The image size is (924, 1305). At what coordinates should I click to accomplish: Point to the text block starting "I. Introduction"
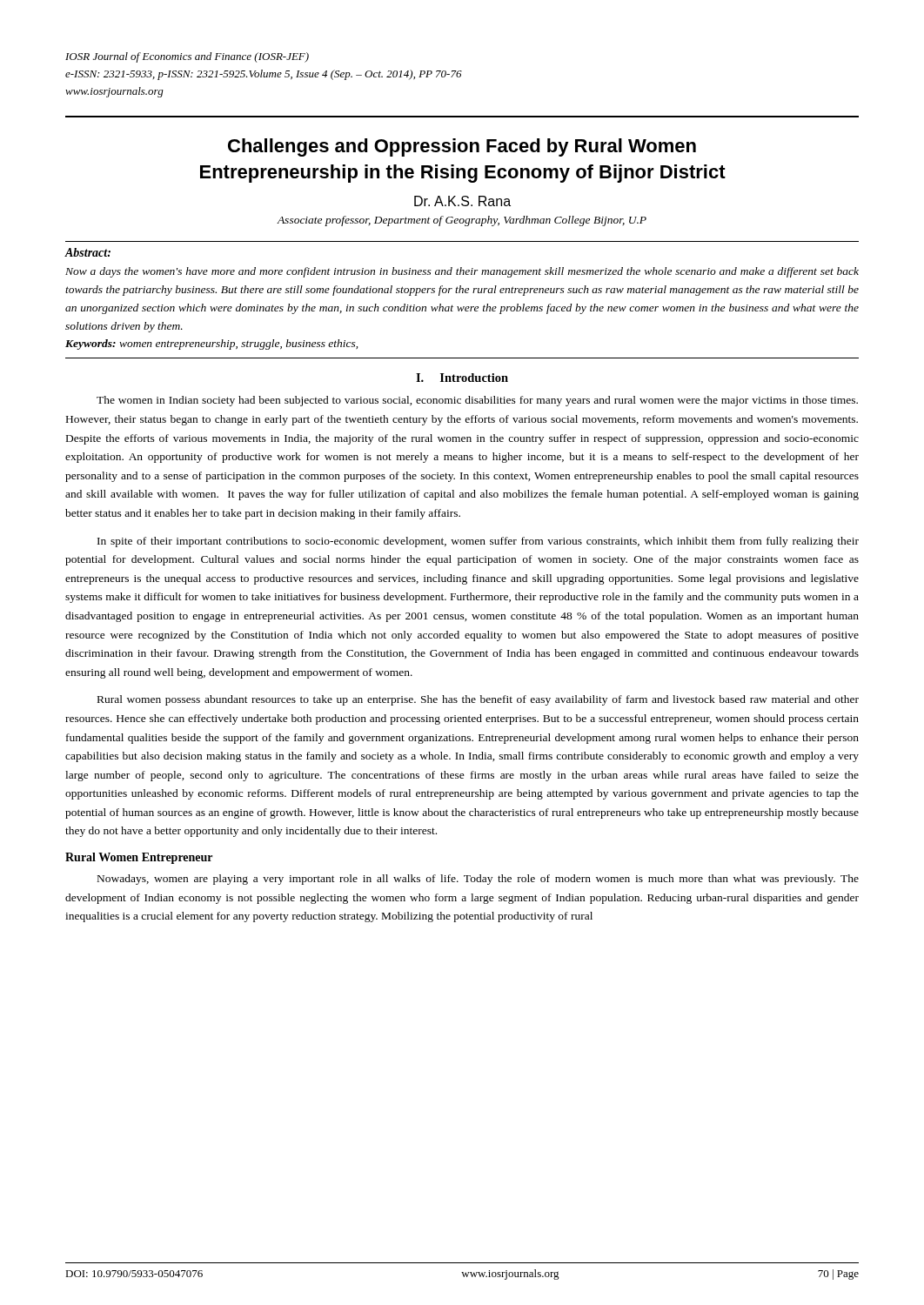coord(462,378)
